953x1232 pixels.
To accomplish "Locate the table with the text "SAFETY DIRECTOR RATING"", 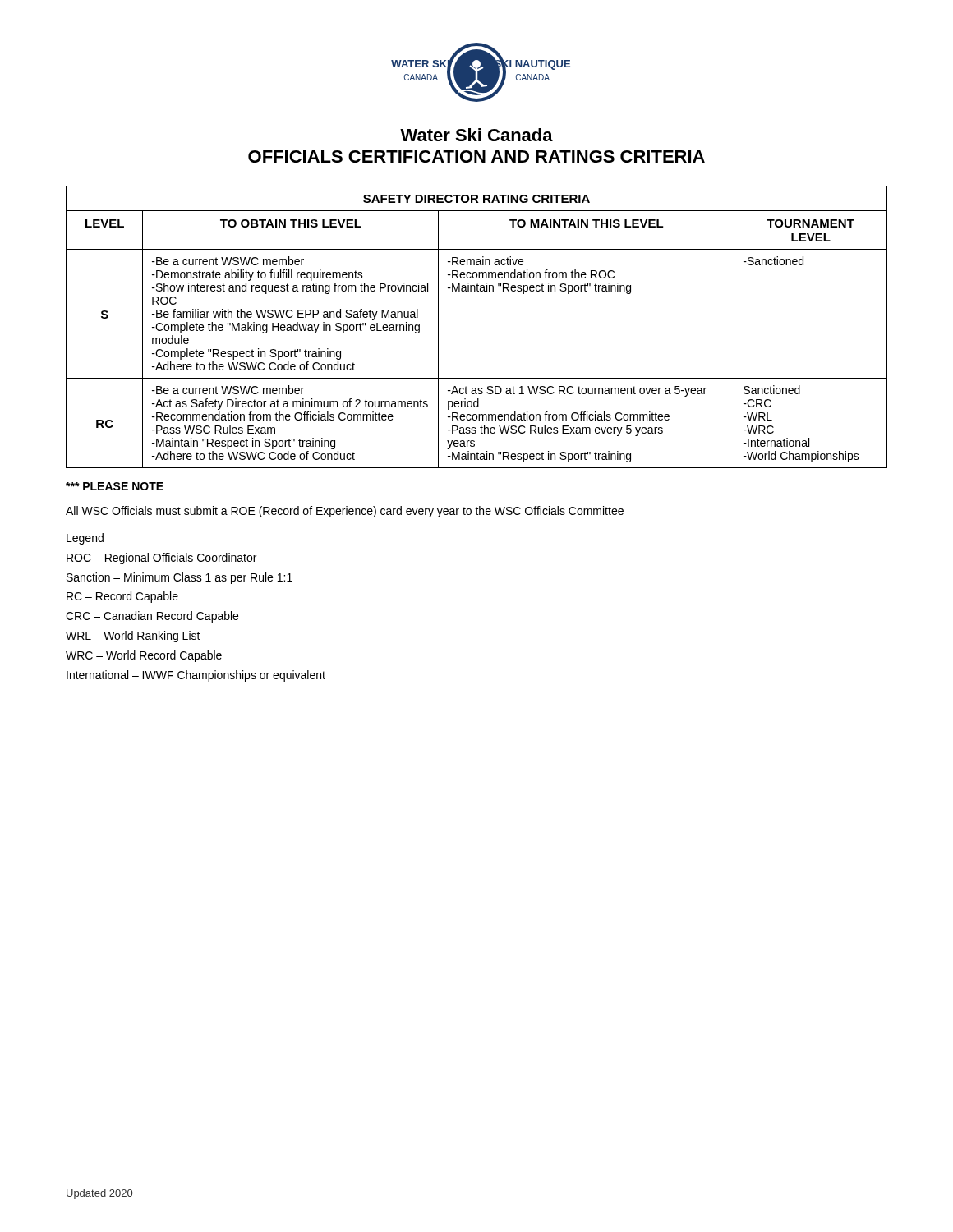I will [x=476, y=327].
